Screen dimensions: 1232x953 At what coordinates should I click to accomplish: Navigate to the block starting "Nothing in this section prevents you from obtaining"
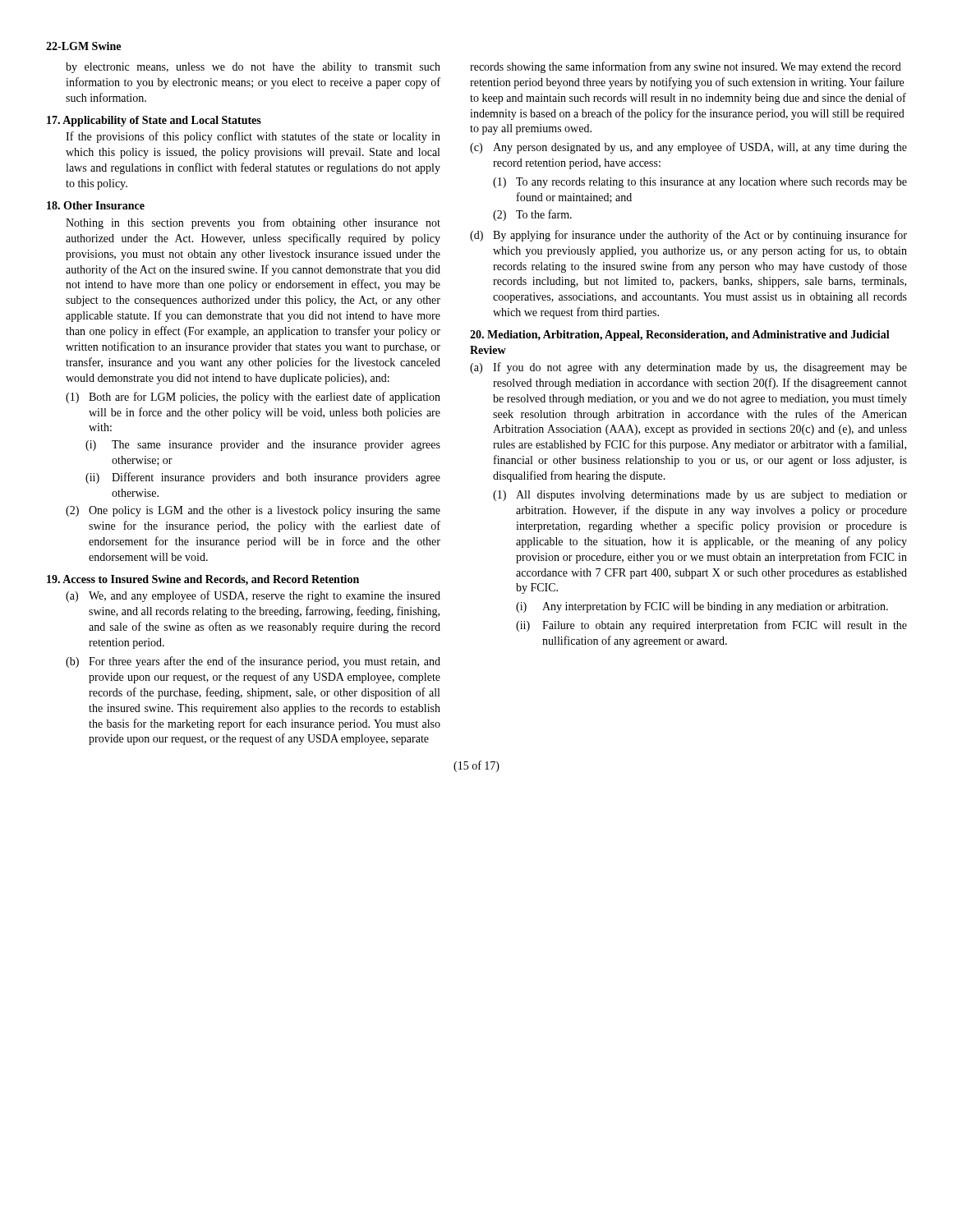pos(253,300)
